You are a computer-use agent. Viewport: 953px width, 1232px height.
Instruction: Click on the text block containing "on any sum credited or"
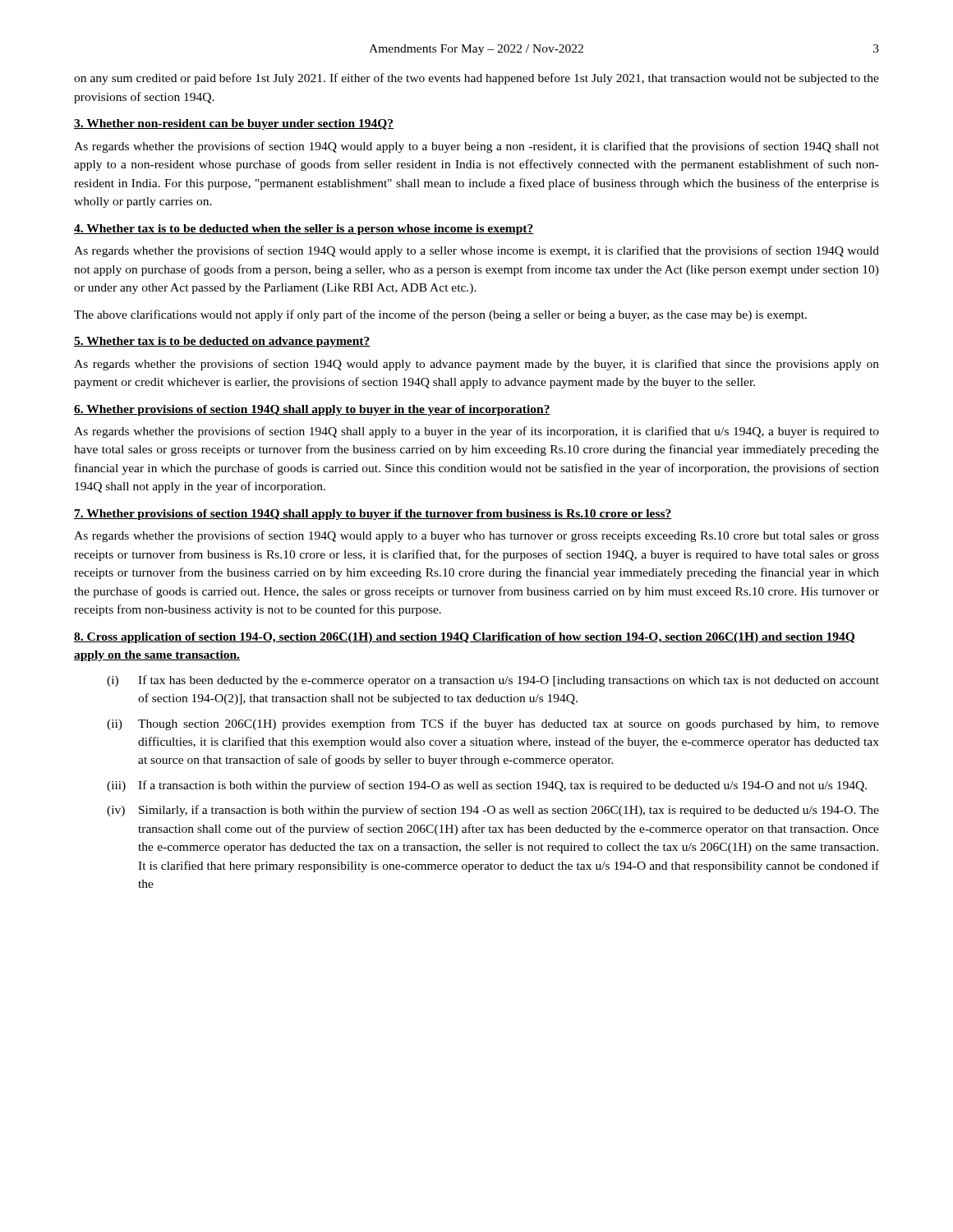(x=476, y=87)
